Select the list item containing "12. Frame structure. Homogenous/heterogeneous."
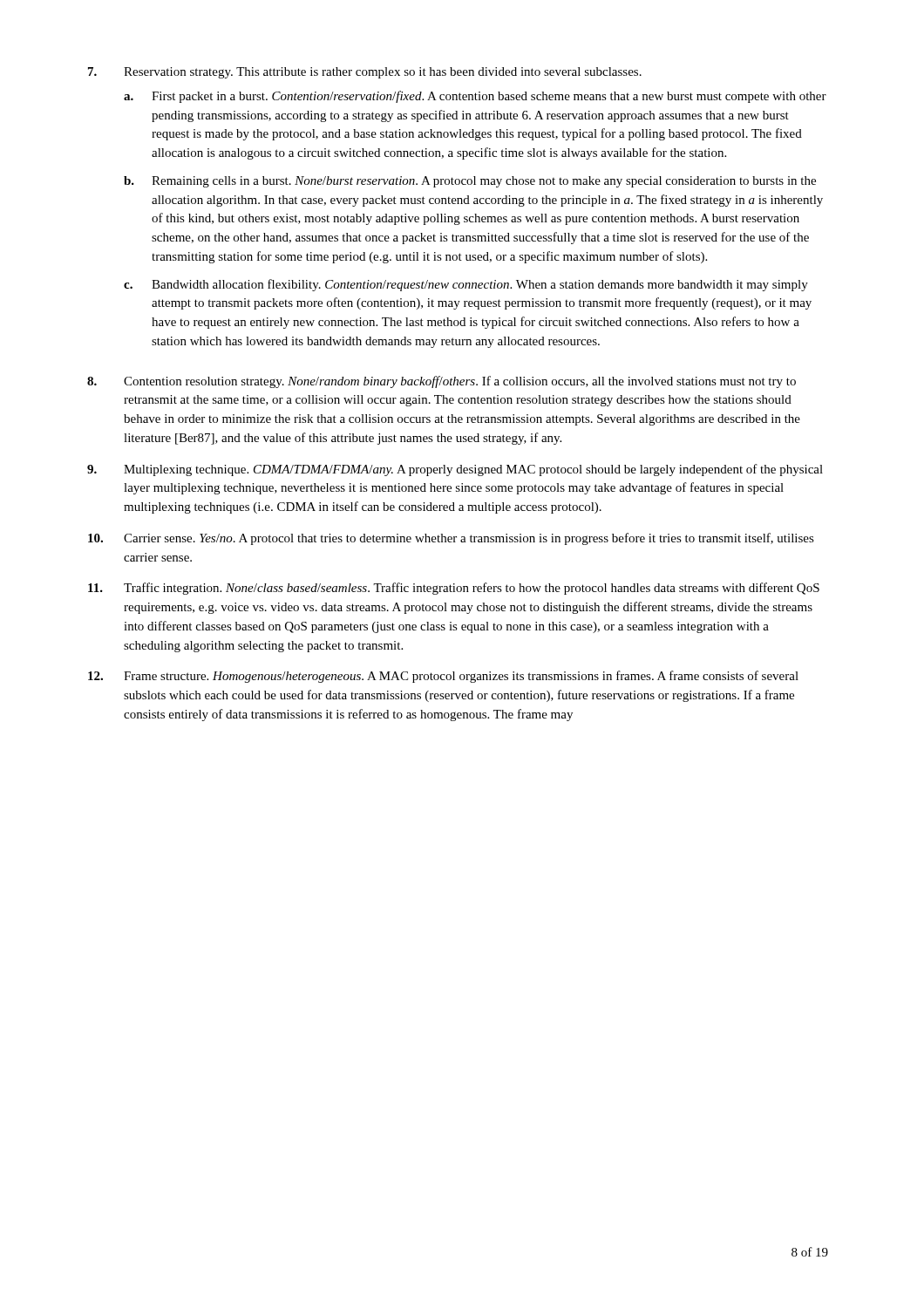924x1308 pixels. 458,696
